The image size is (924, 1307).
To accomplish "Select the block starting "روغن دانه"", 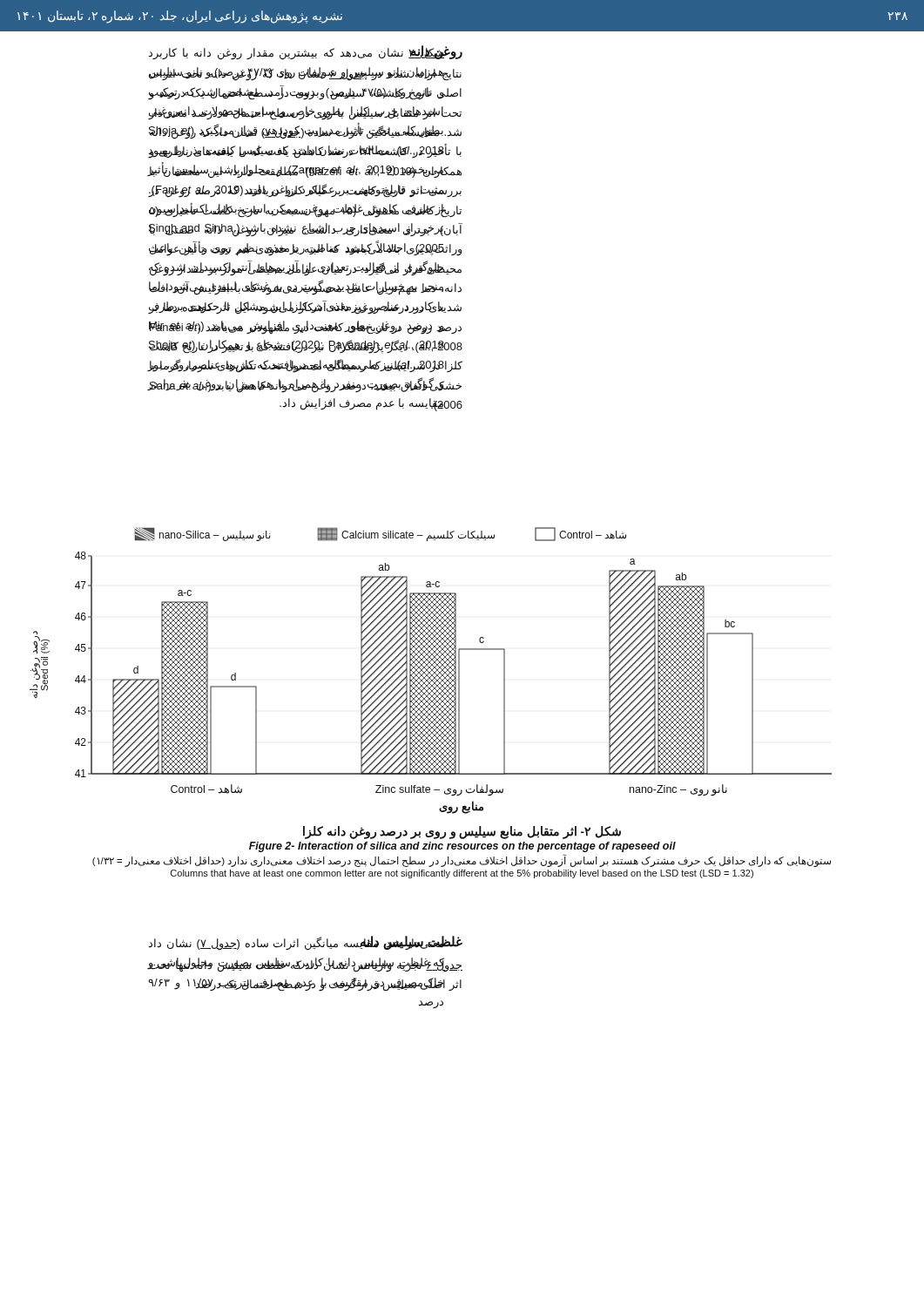I will coord(436,51).
